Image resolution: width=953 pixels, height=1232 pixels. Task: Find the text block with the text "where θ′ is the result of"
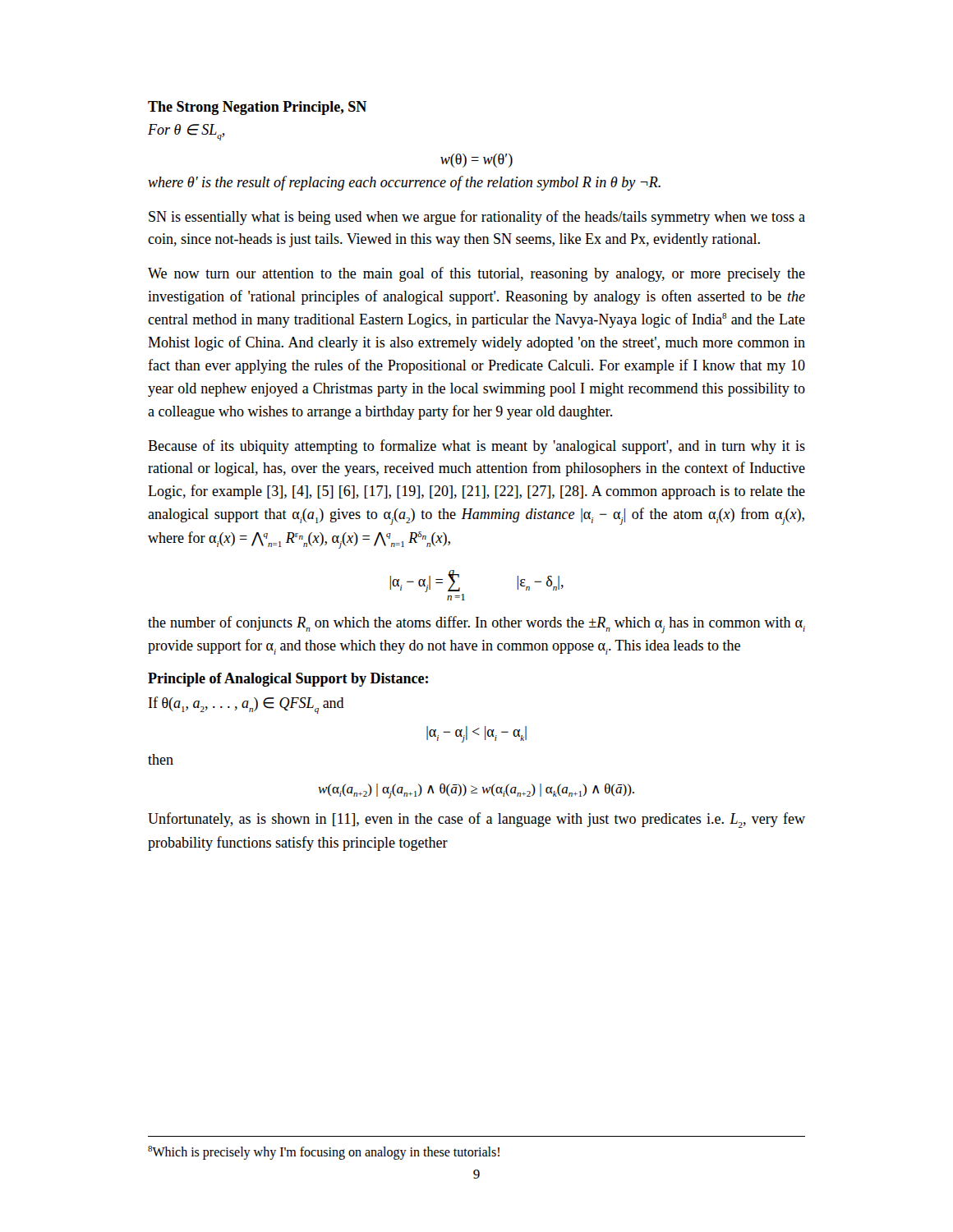pos(405,182)
